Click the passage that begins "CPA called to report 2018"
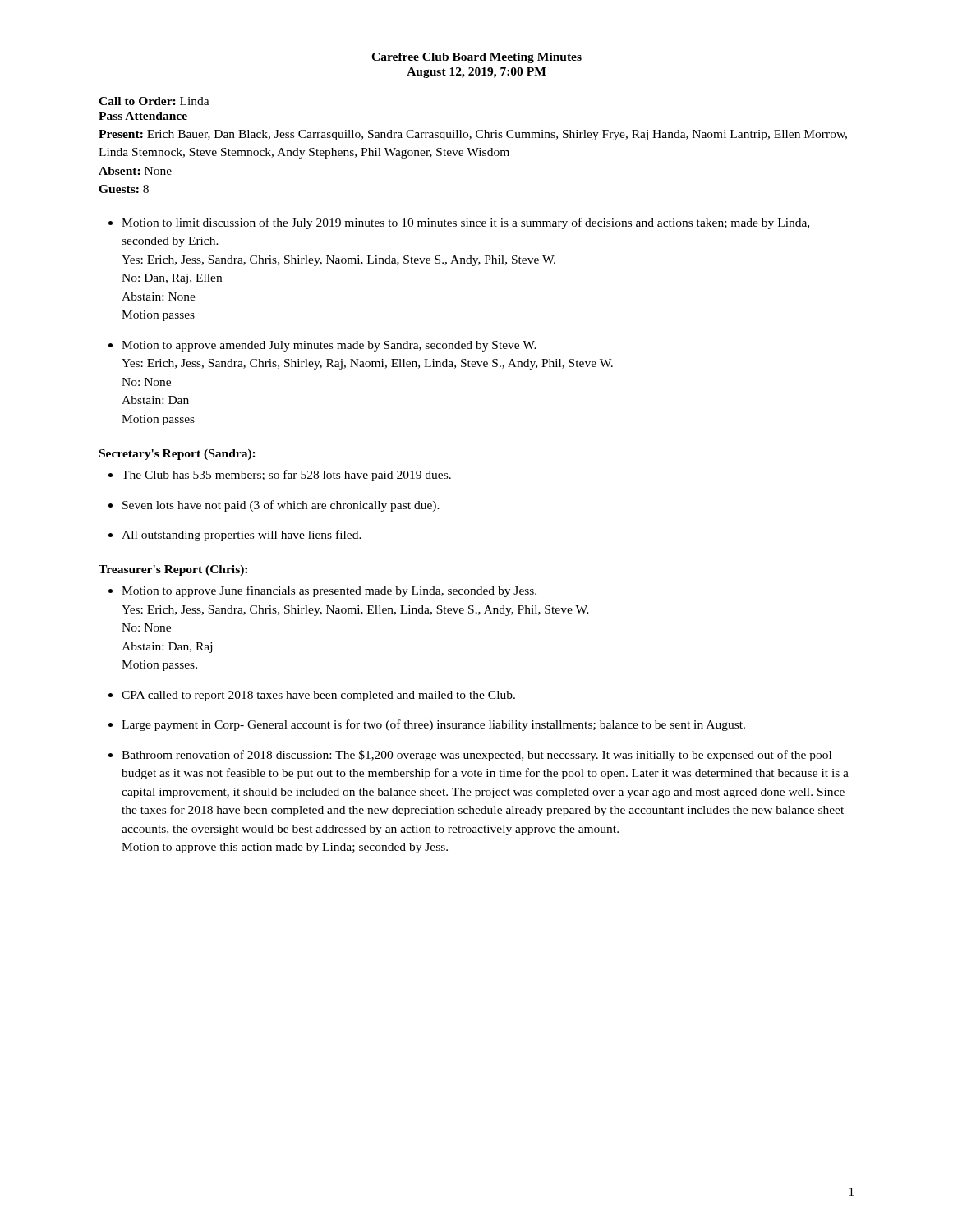 [x=319, y=694]
